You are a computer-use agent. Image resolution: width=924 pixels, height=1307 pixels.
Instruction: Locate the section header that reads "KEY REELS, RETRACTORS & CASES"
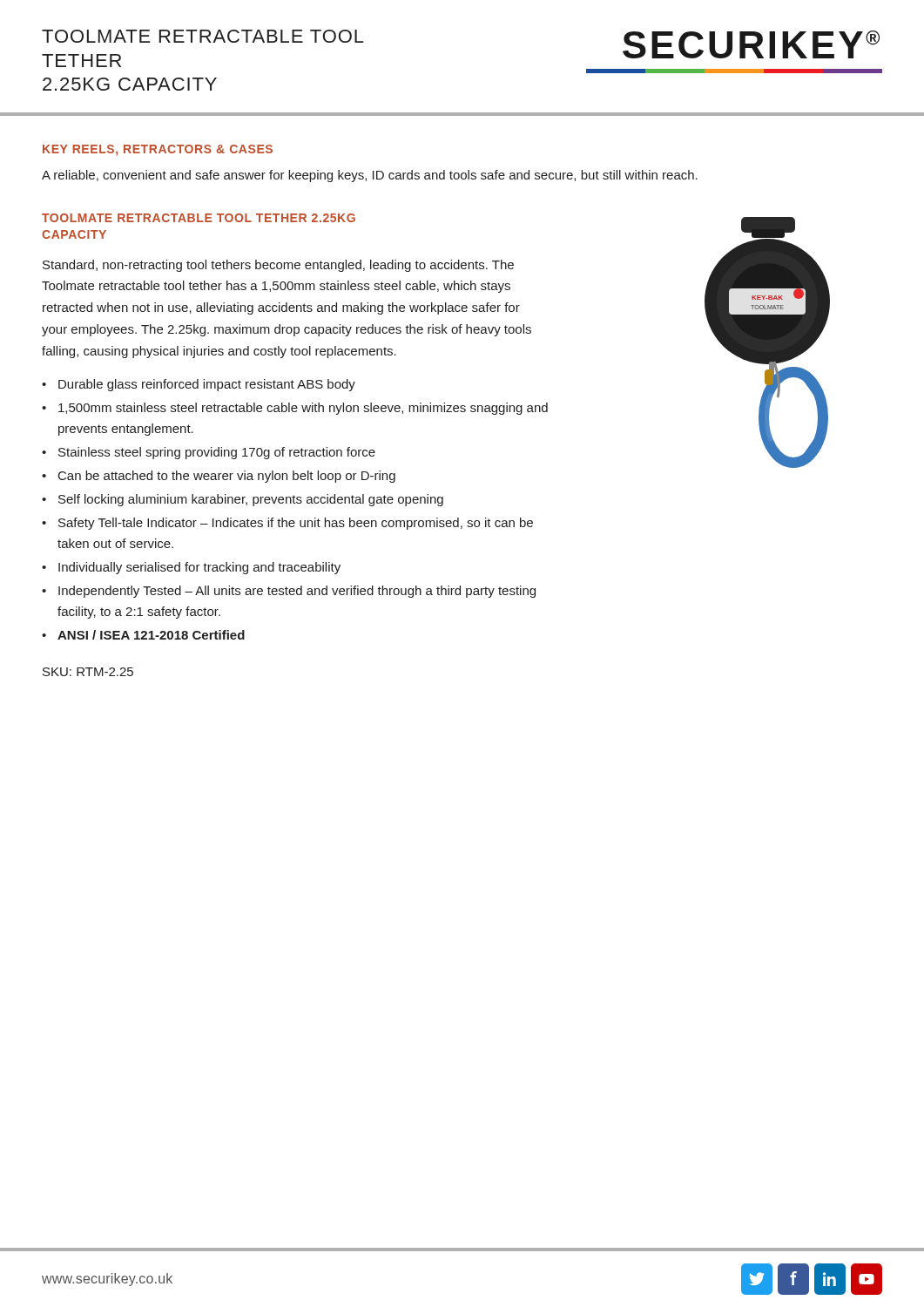pos(158,149)
